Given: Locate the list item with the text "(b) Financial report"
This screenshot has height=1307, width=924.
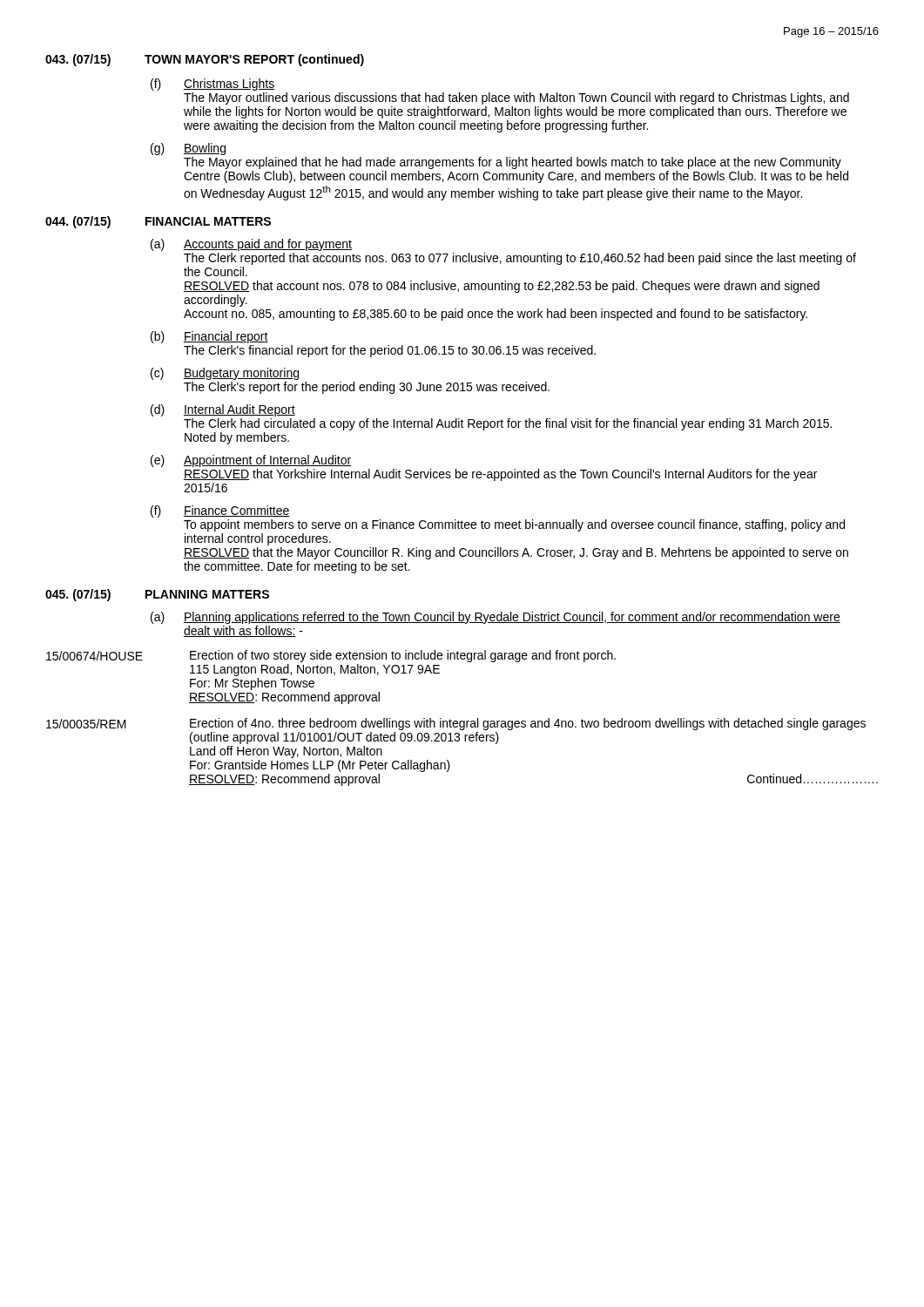Looking at the screenshot, I should click(x=373, y=343).
